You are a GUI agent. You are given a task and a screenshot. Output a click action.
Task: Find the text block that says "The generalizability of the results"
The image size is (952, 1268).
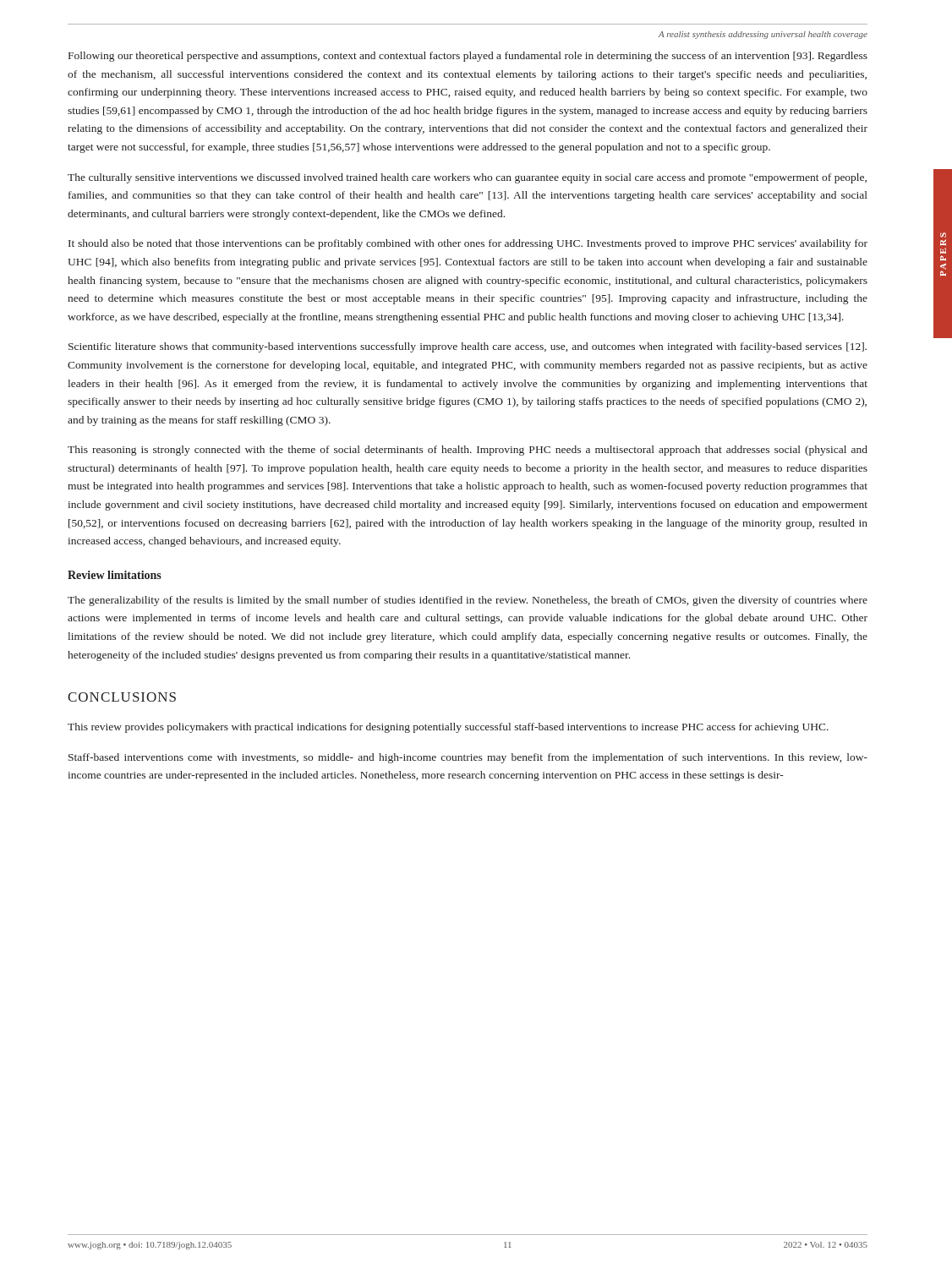[x=468, y=627]
